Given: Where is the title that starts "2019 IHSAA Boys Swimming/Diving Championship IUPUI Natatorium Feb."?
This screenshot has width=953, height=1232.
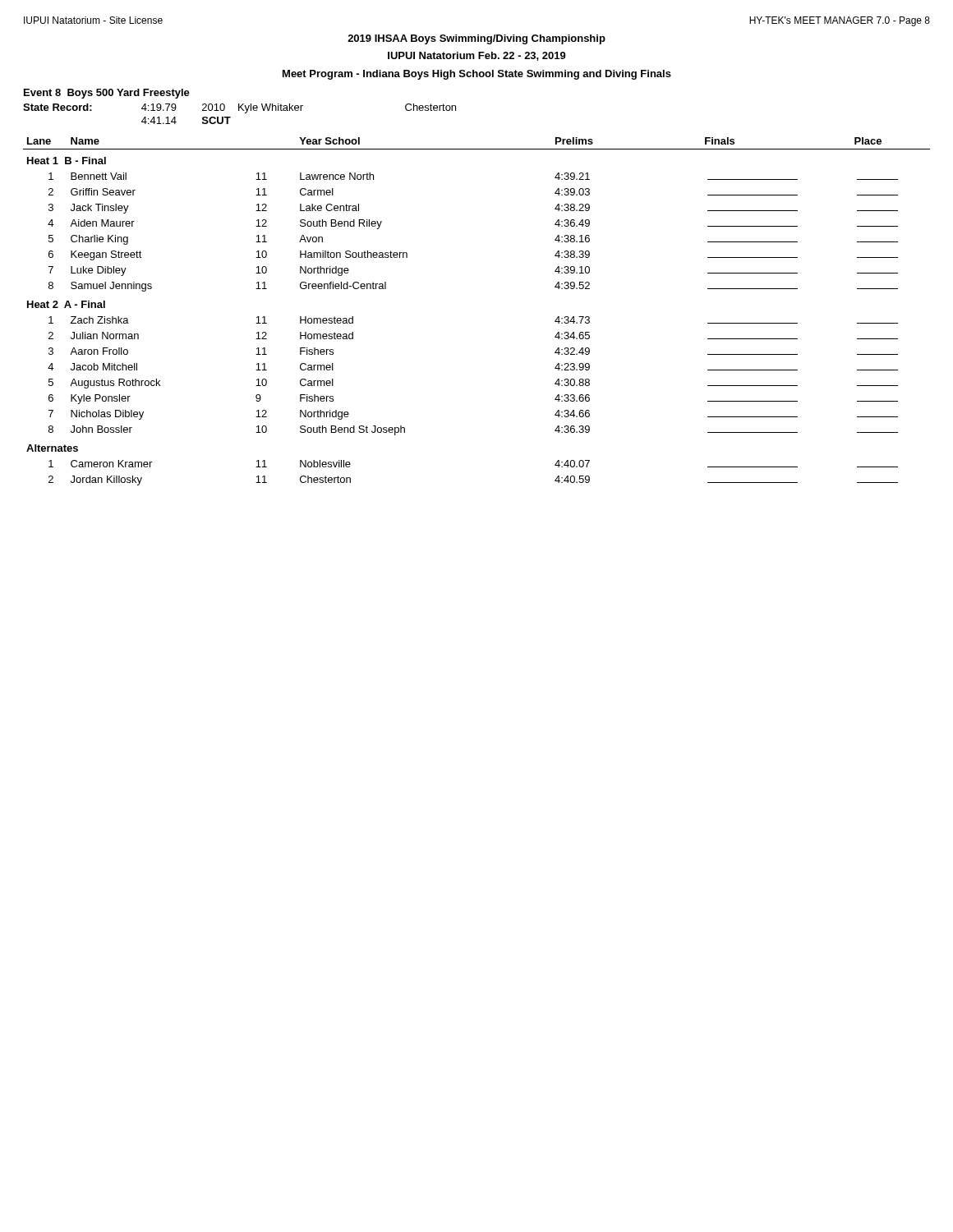Looking at the screenshot, I should pos(476,56).
